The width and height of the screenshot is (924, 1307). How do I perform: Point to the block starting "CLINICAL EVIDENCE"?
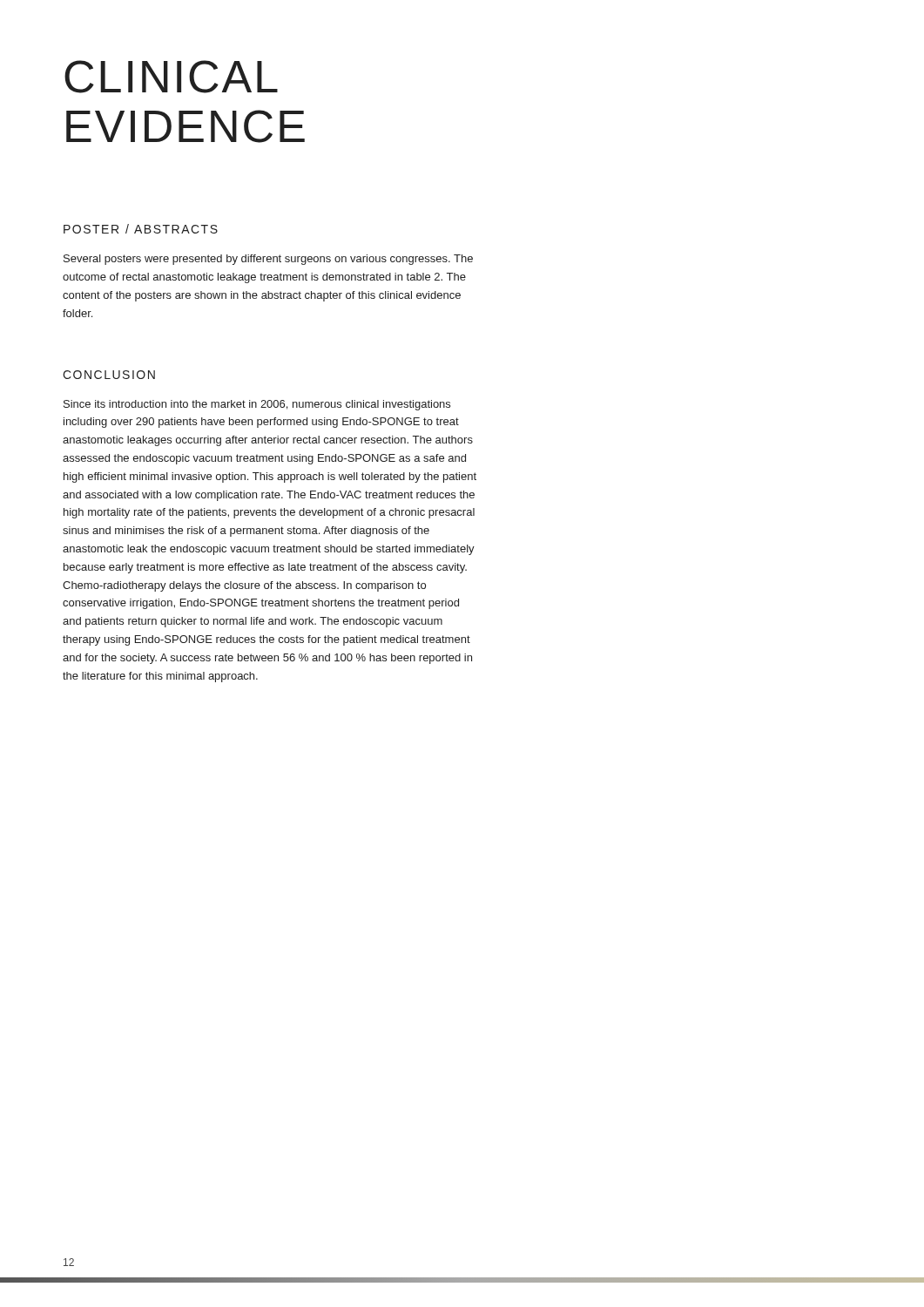(x=185, y=102)
